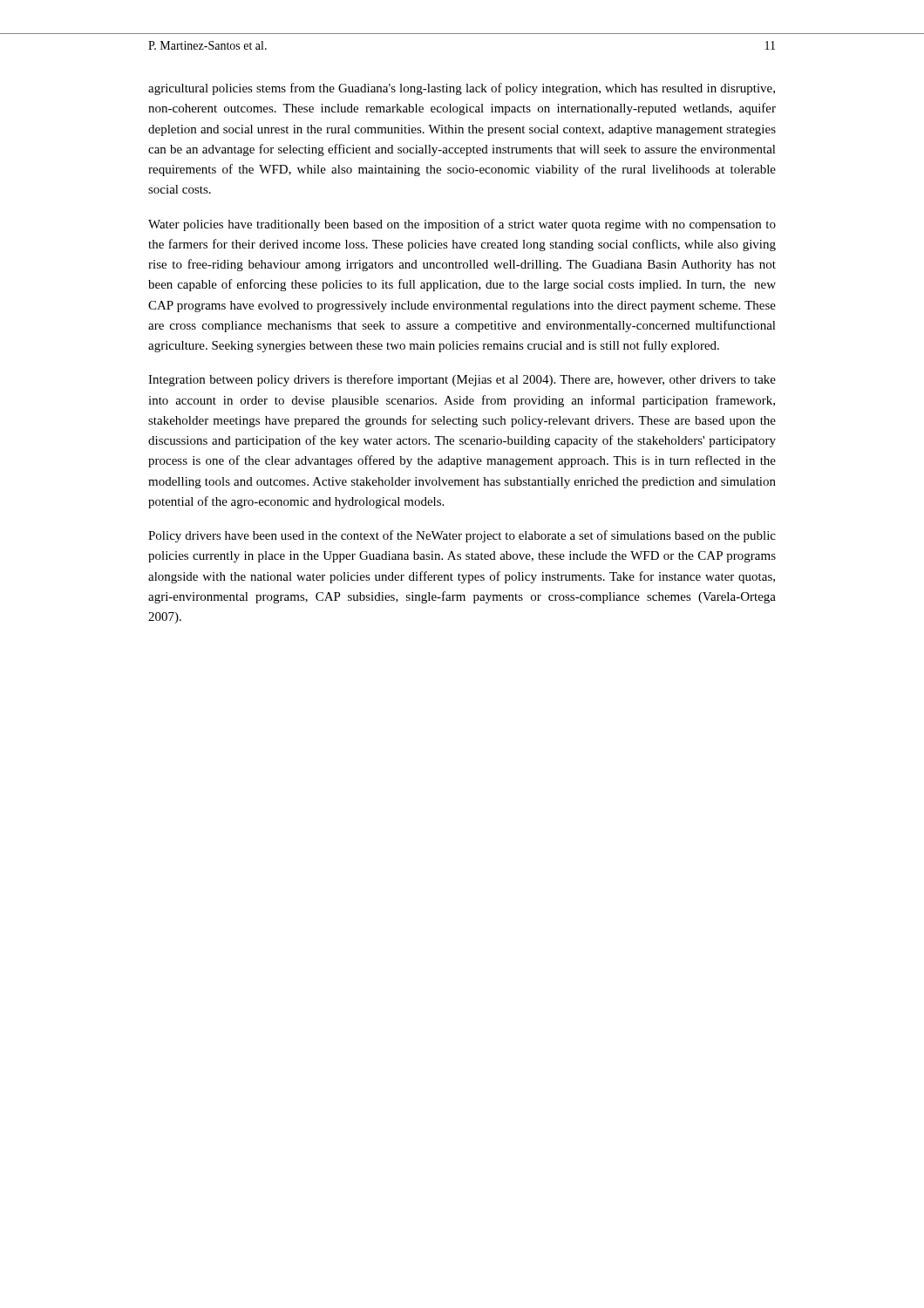Where is the passage that starts "Integration between policy"?

coord(462,441)
